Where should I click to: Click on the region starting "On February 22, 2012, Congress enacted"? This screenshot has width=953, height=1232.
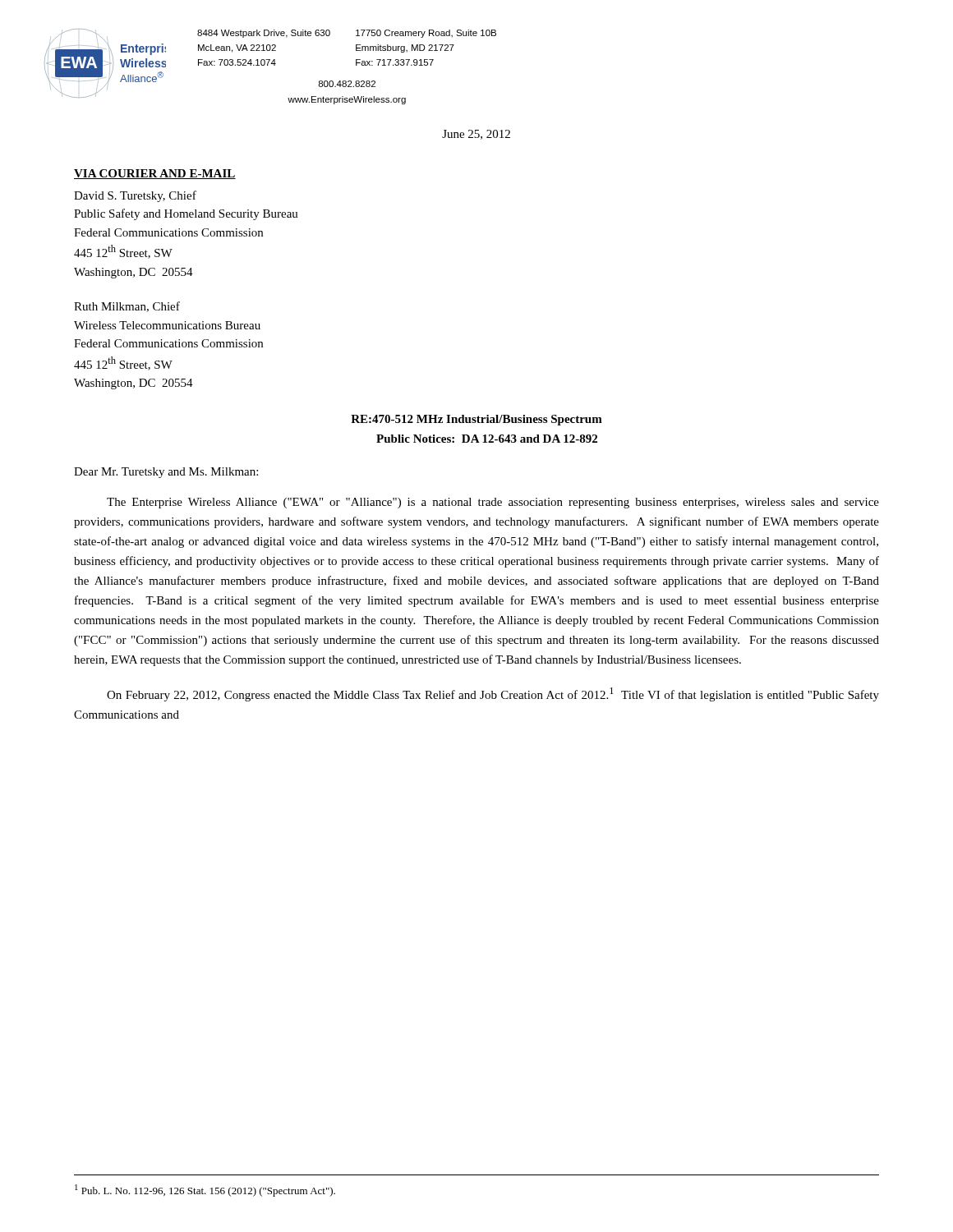[476, 703]
